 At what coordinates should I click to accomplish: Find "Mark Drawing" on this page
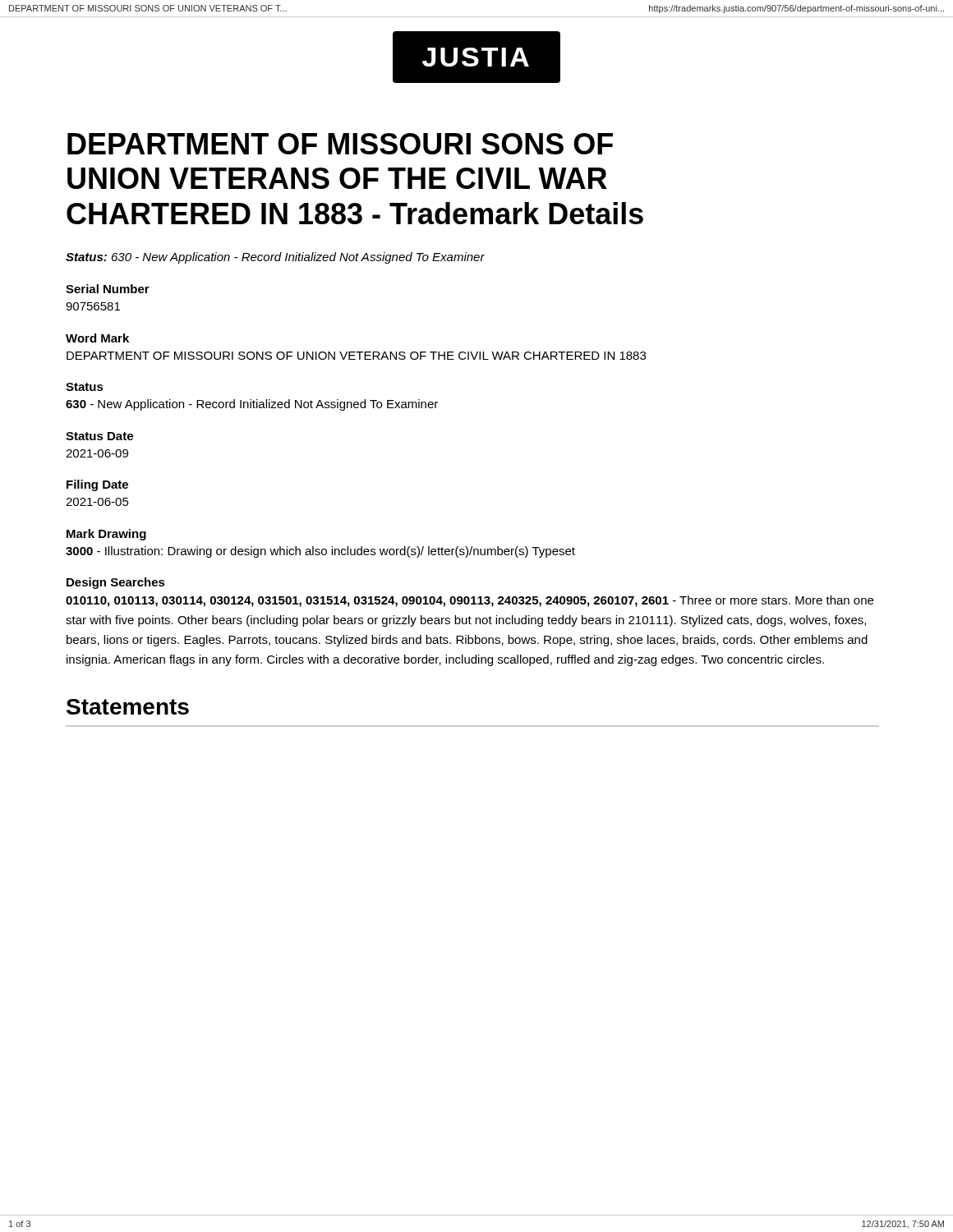click(106, 533)
